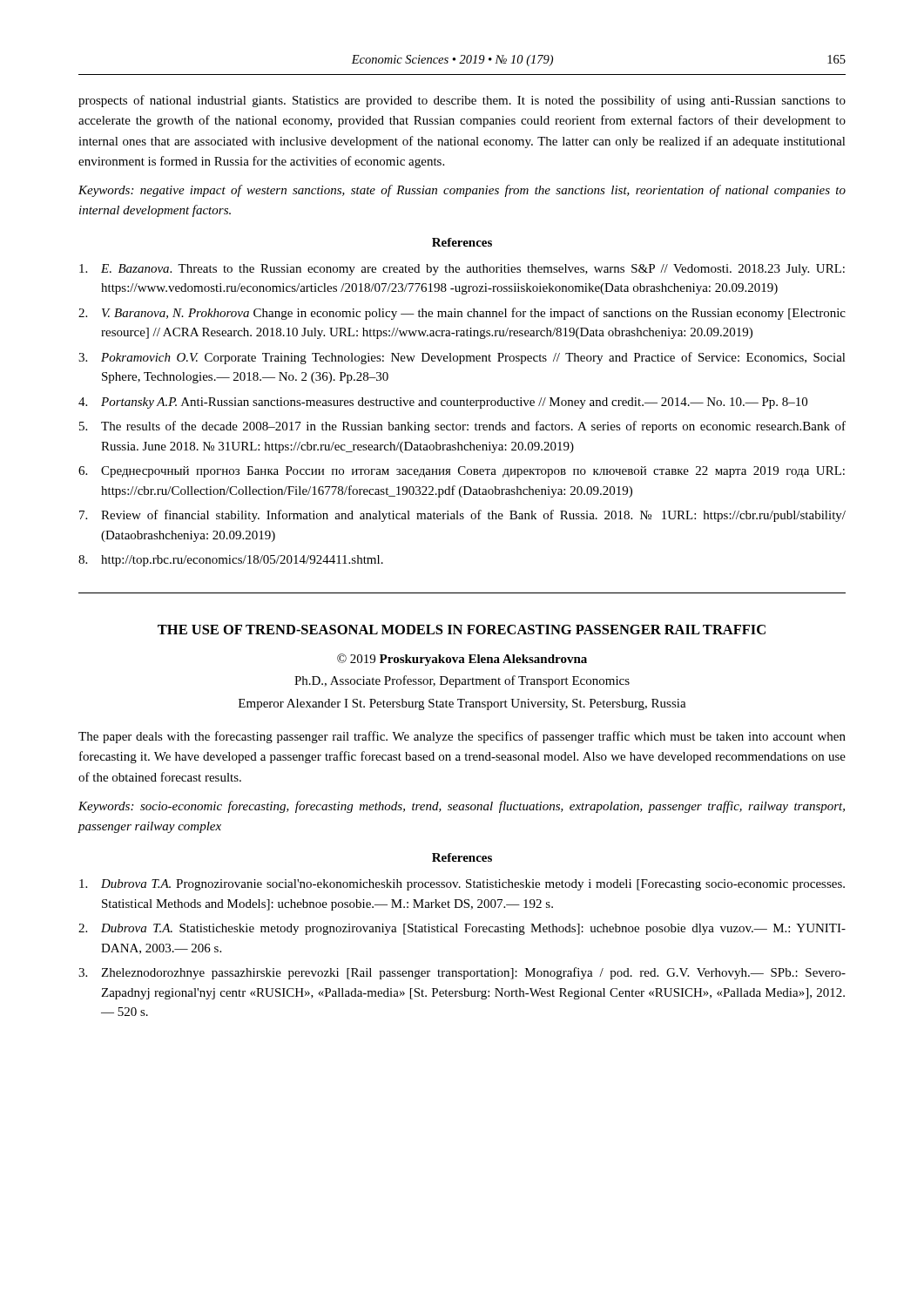Point to the text block starting "8. http://top.rbc.ru/economics/18/05/2014/924411.shtml."
Screen dimensions: 1307x924
[231, 561]
